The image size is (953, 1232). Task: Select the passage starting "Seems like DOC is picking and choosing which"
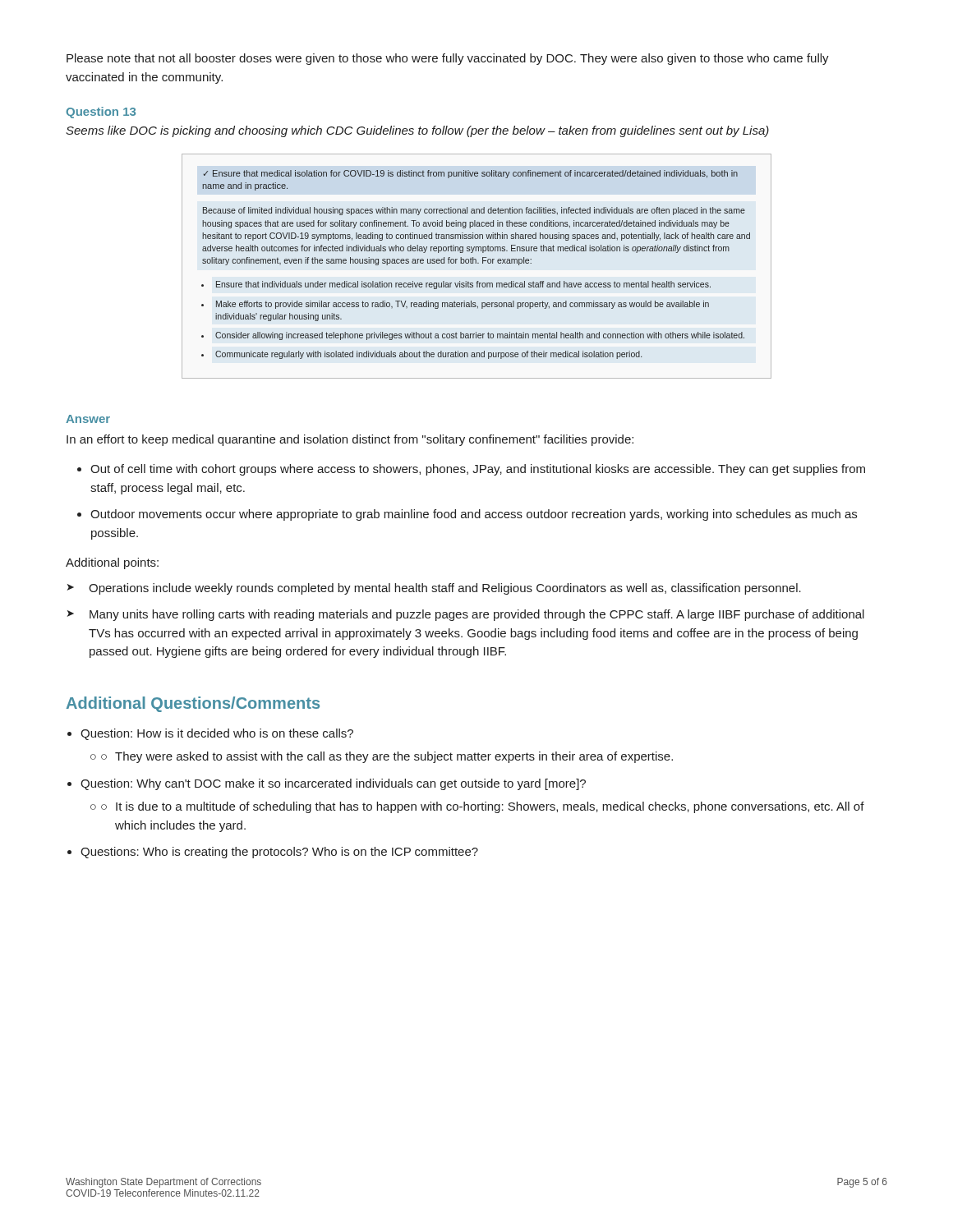417,130
